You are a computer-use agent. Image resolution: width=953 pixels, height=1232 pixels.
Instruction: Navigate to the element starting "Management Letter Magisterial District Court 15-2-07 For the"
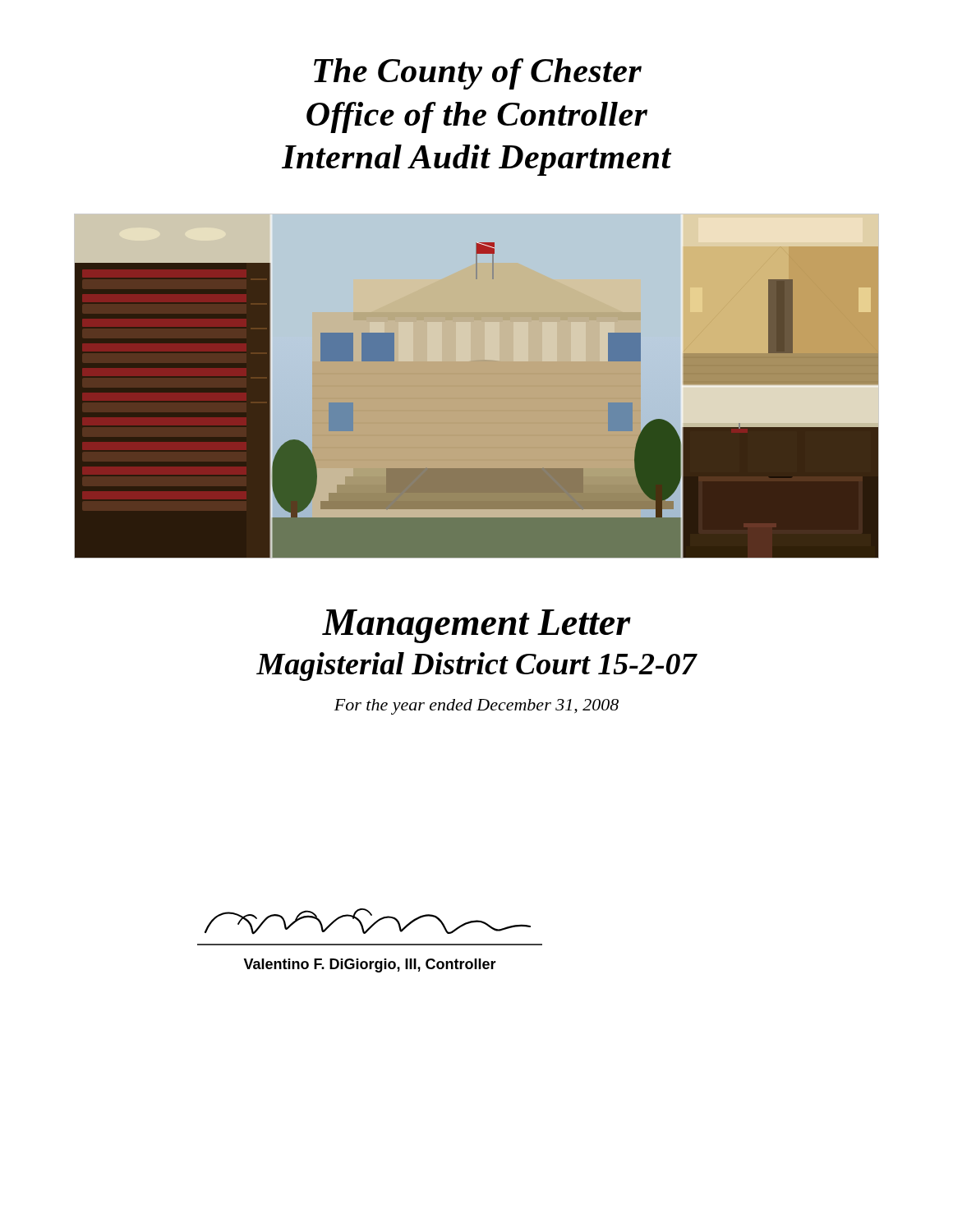click(476, 657)
